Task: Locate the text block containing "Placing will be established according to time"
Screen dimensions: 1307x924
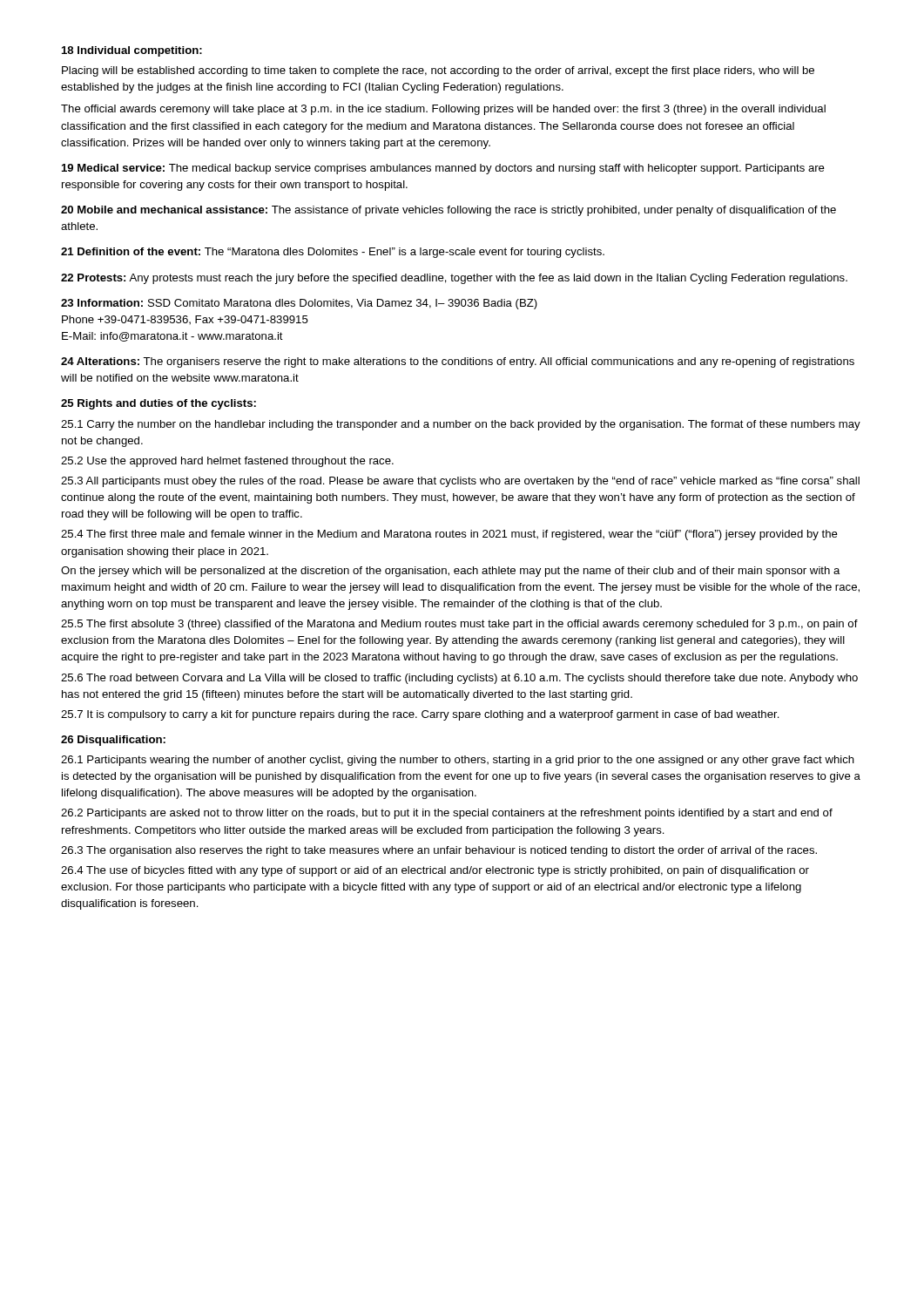Action: click(x=462, y=106)
